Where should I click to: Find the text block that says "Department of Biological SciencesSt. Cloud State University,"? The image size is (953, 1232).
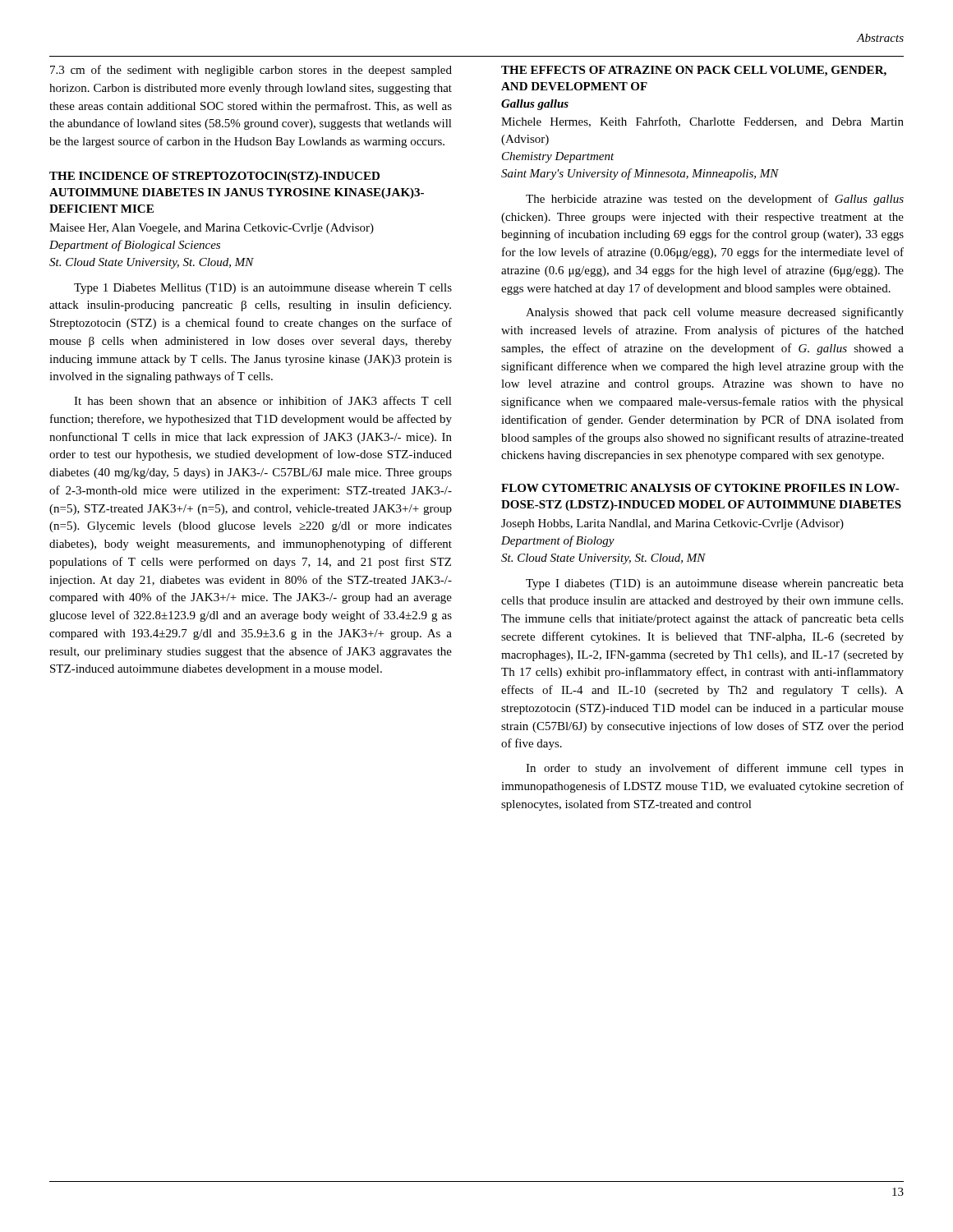[251, 253]
